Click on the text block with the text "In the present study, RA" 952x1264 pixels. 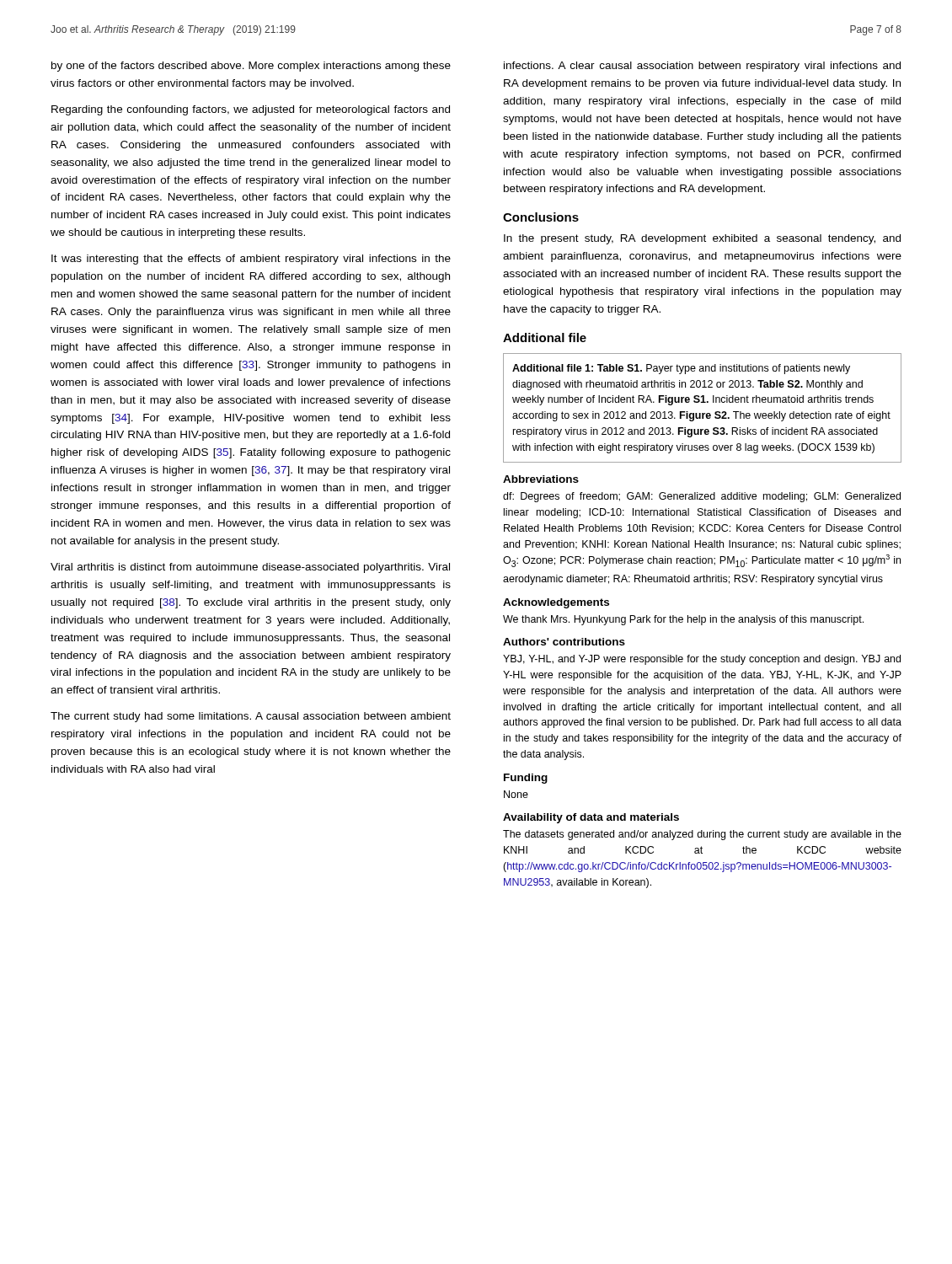[x=702, y=274]
